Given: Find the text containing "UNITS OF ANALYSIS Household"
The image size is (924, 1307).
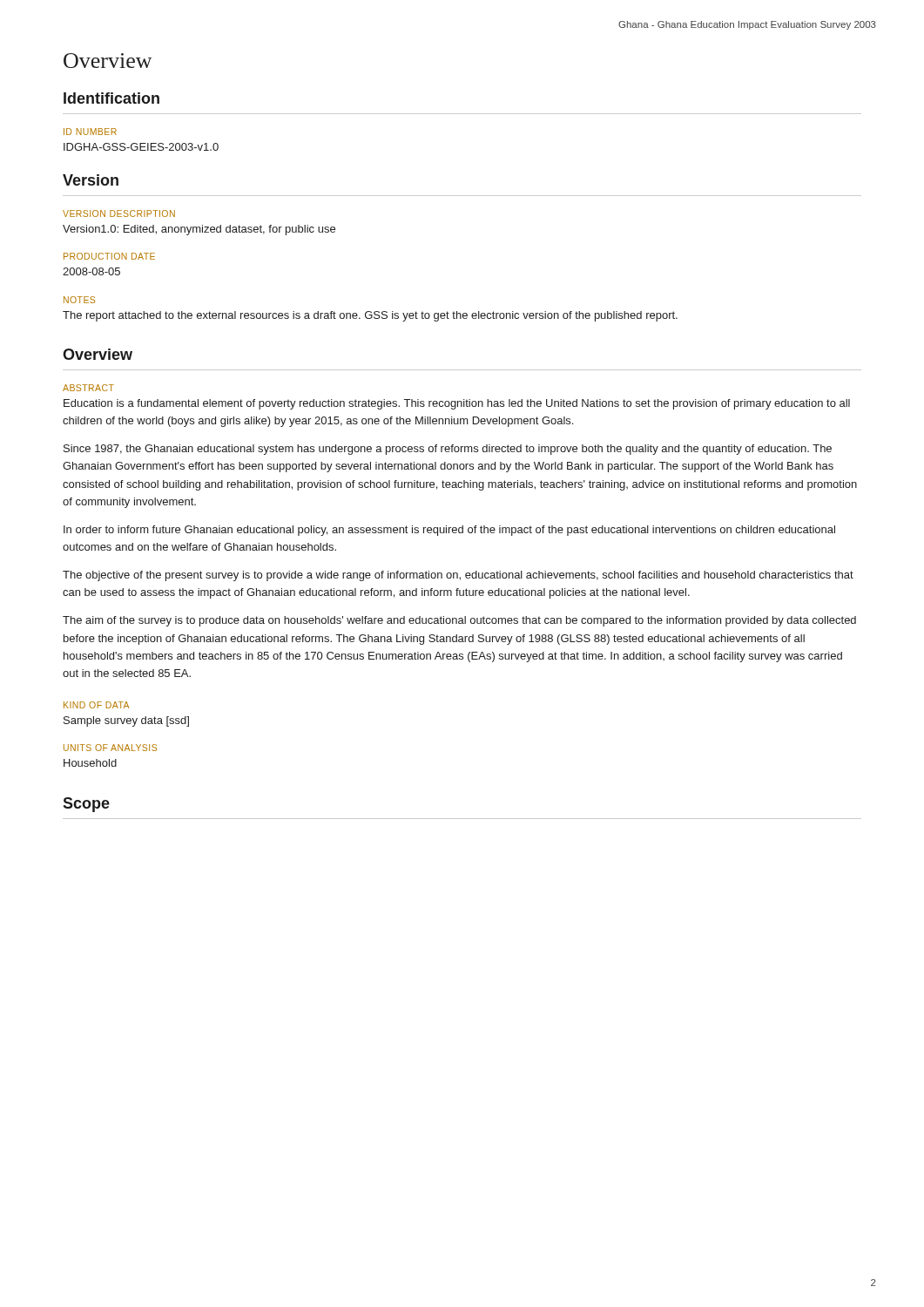Looking at the screenshot, I should coord(110,748).
